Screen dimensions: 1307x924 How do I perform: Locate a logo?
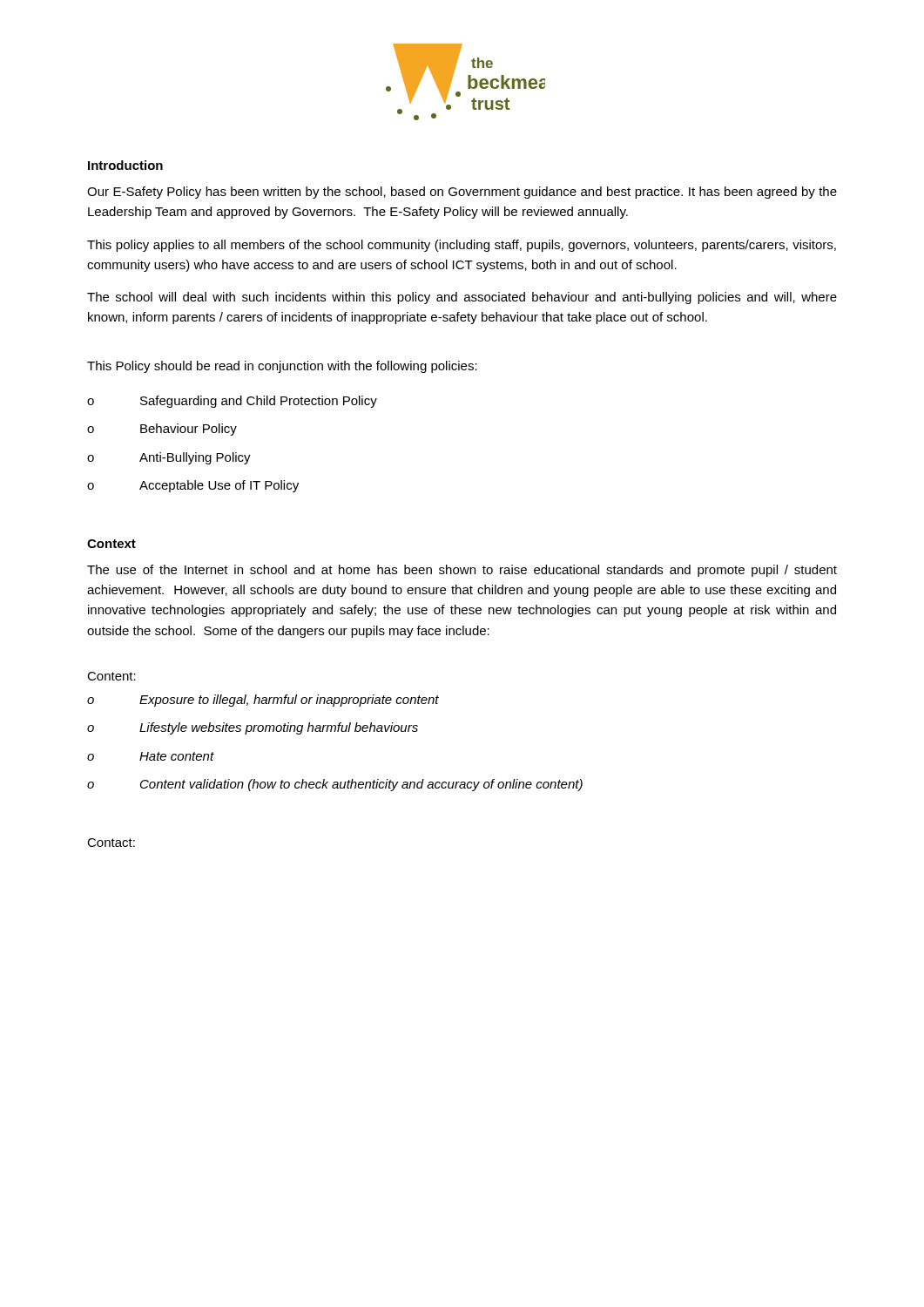click(x=462, y=84)
